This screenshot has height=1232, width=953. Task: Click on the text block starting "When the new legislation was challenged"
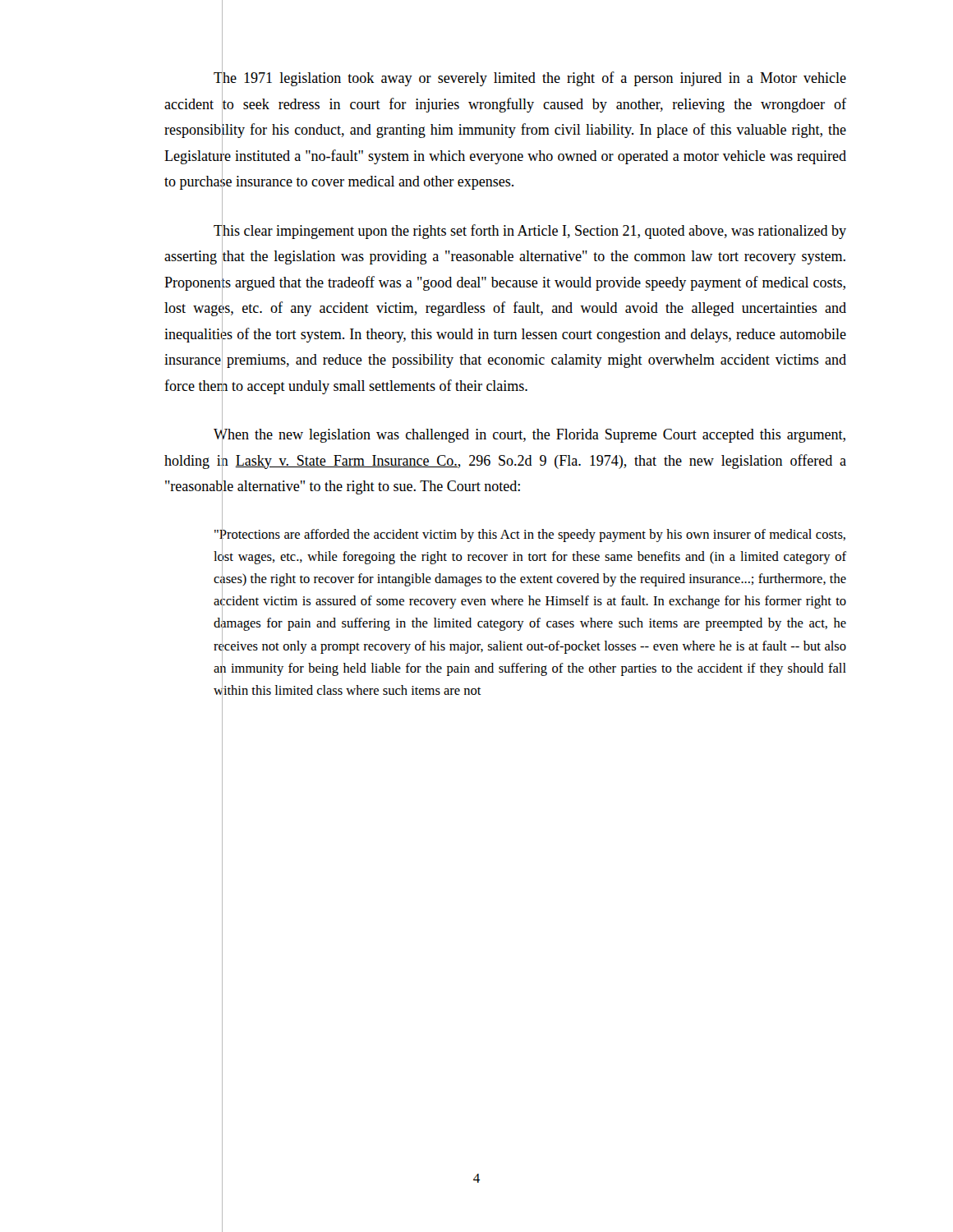click(505, 460)
